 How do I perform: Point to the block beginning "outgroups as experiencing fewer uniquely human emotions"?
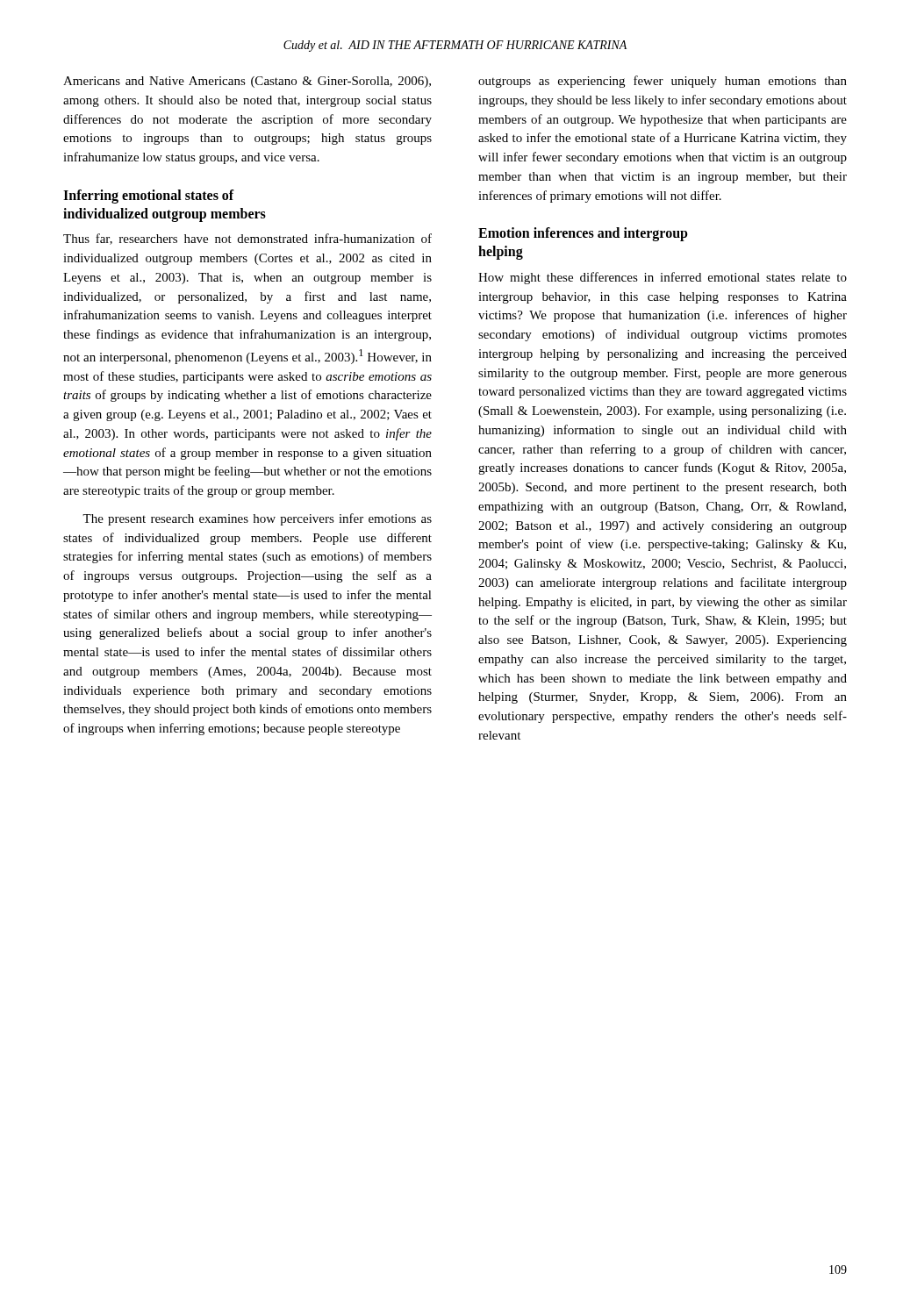click(x=663, y=139)
